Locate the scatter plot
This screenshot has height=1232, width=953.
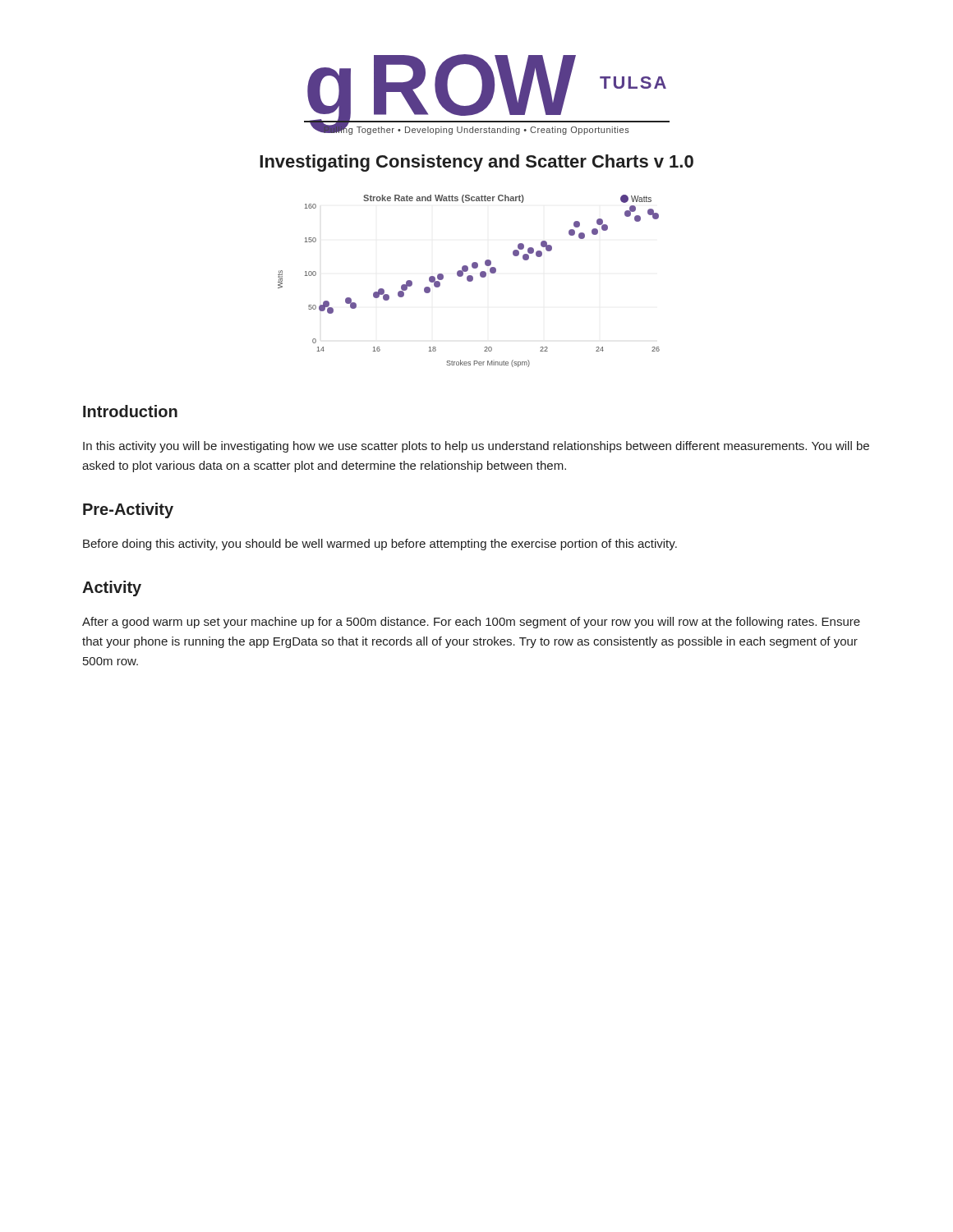pyautogui.click(x=476, y=283)
